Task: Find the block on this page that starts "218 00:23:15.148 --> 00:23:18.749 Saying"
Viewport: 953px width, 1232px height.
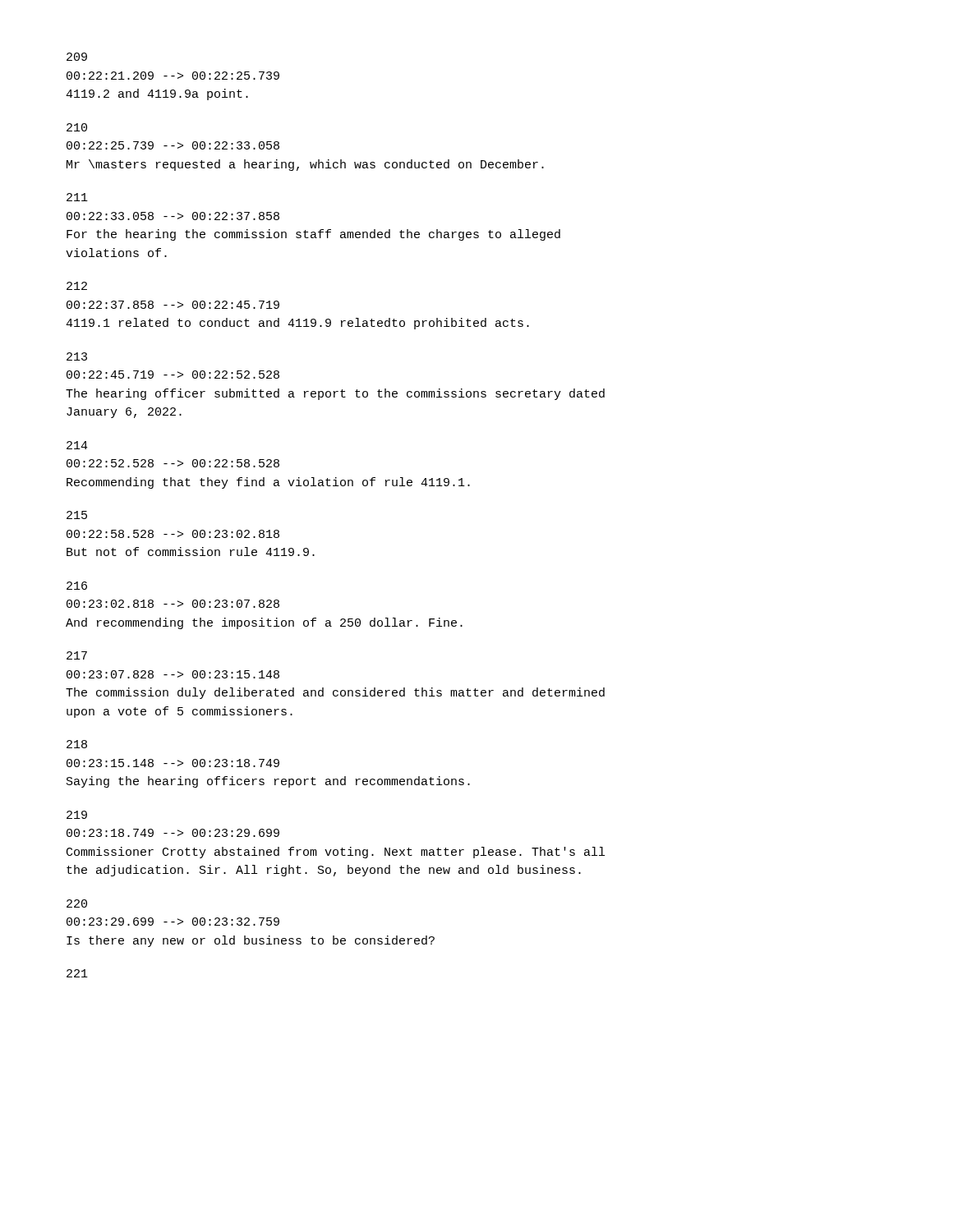Action: 269,764
